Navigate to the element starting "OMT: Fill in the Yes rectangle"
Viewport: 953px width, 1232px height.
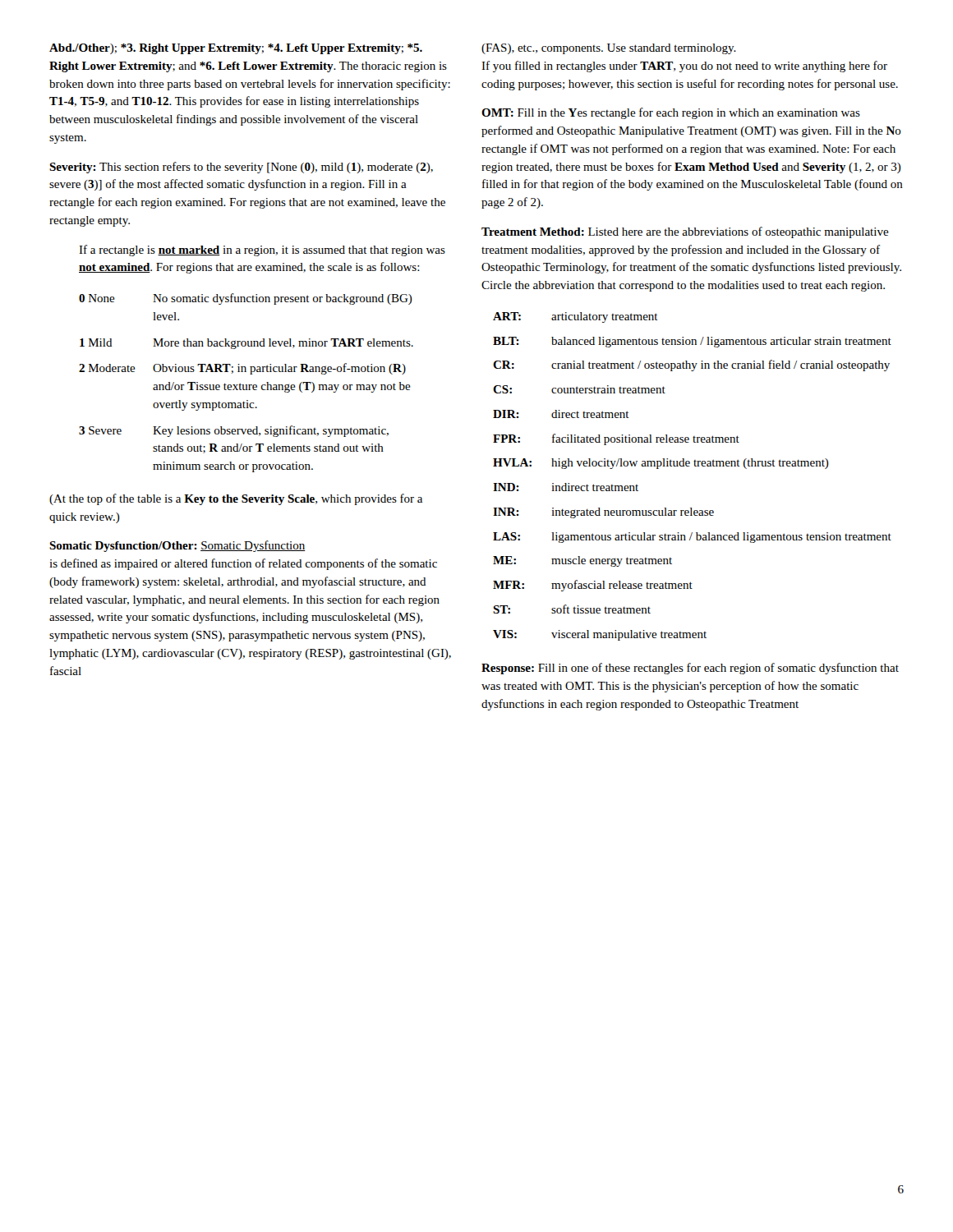pos(692,157)
